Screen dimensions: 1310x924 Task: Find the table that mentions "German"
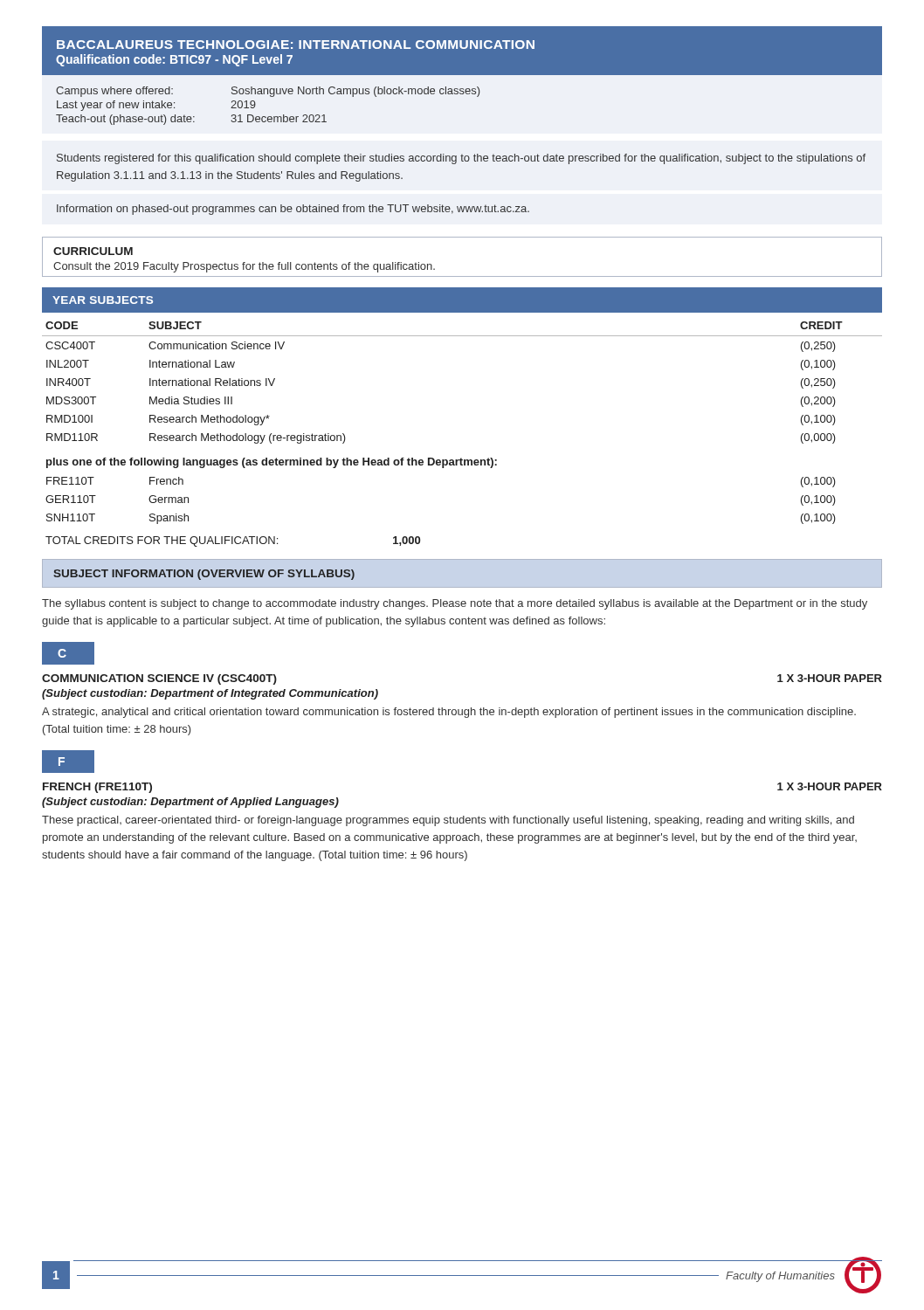tap(462, 499)
